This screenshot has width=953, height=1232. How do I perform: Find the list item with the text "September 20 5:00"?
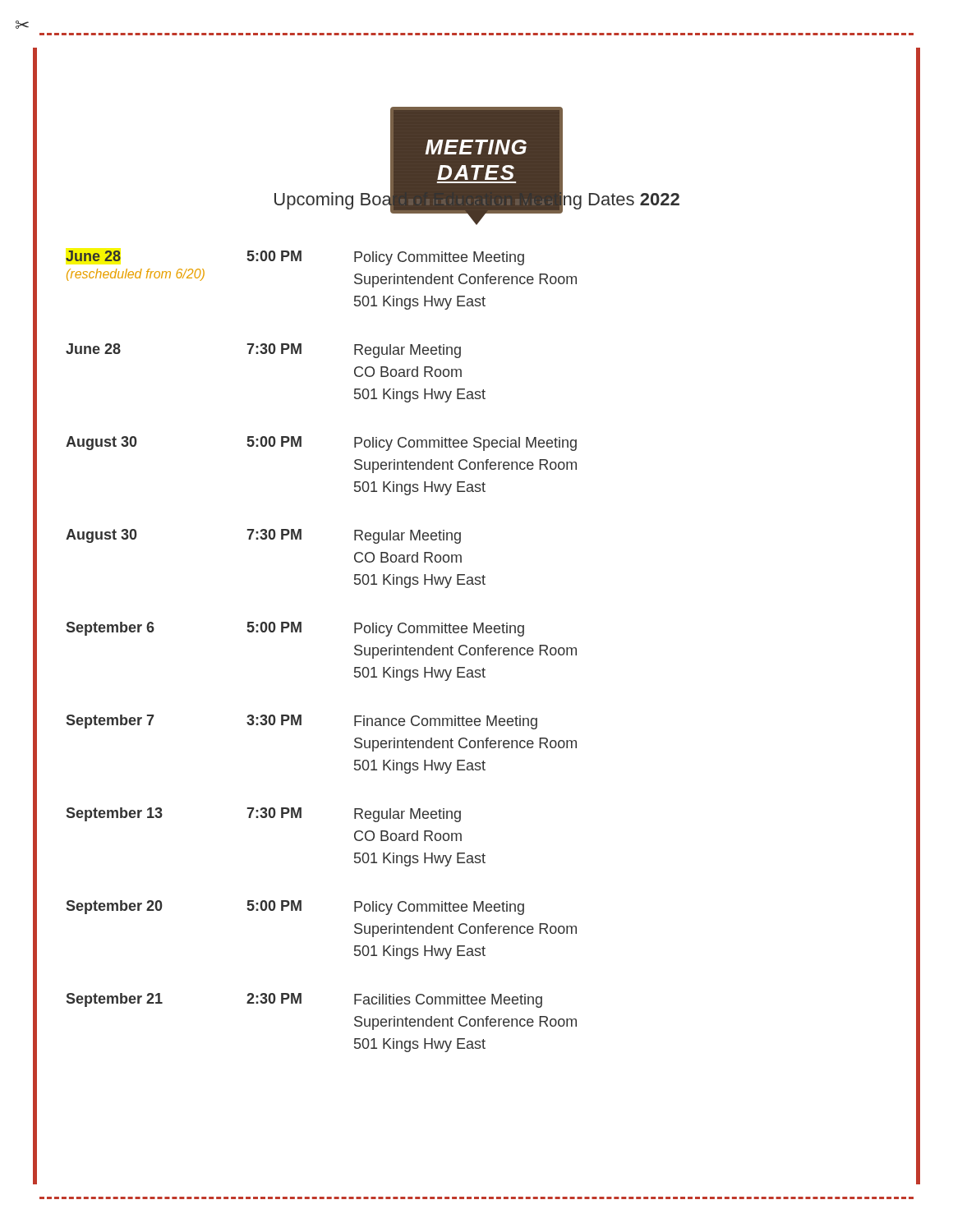point(476,929)
